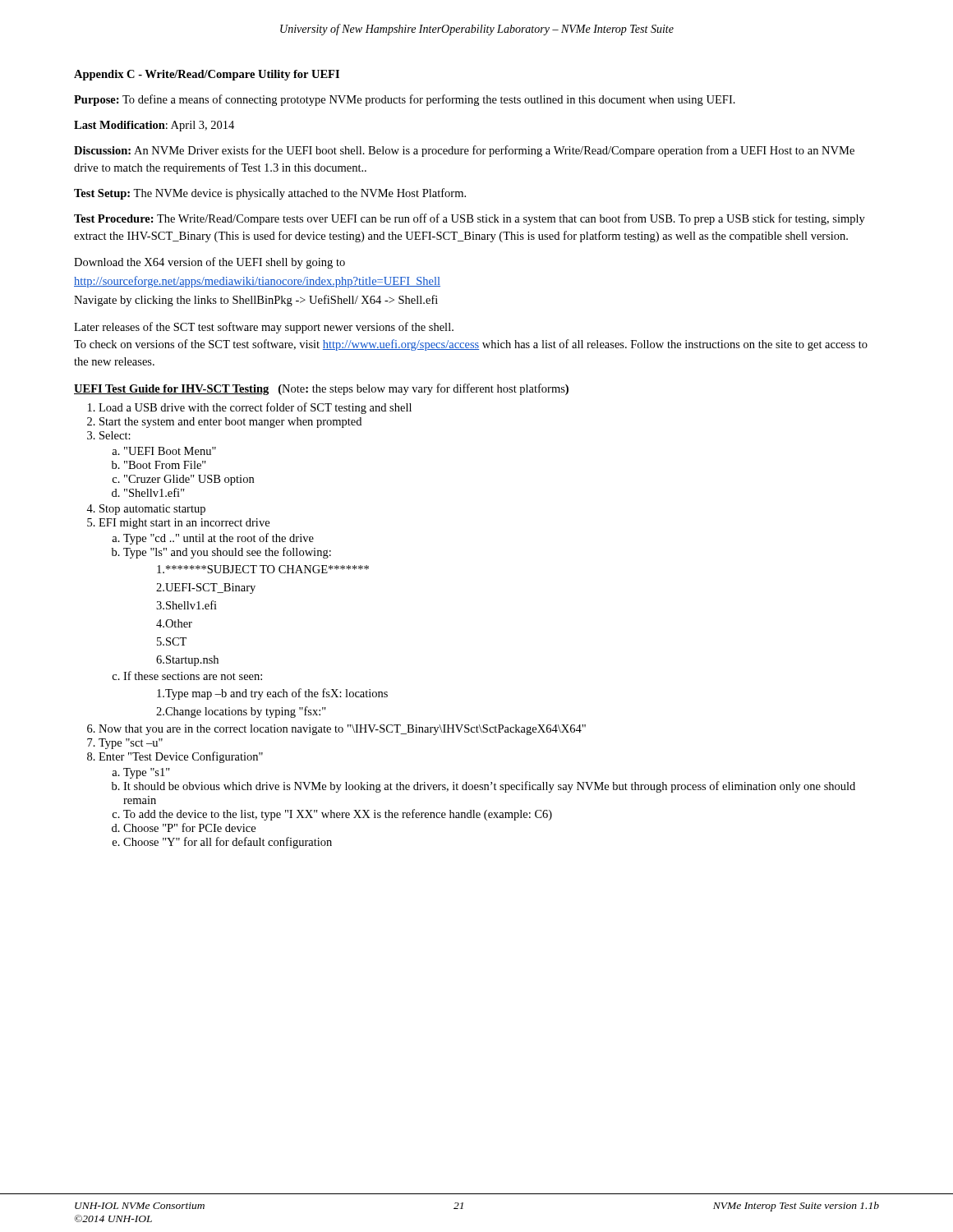Select the passage starting "Choose "Y" for"
The width and height of the screenshot is (953, 1232).
[228, 843]
